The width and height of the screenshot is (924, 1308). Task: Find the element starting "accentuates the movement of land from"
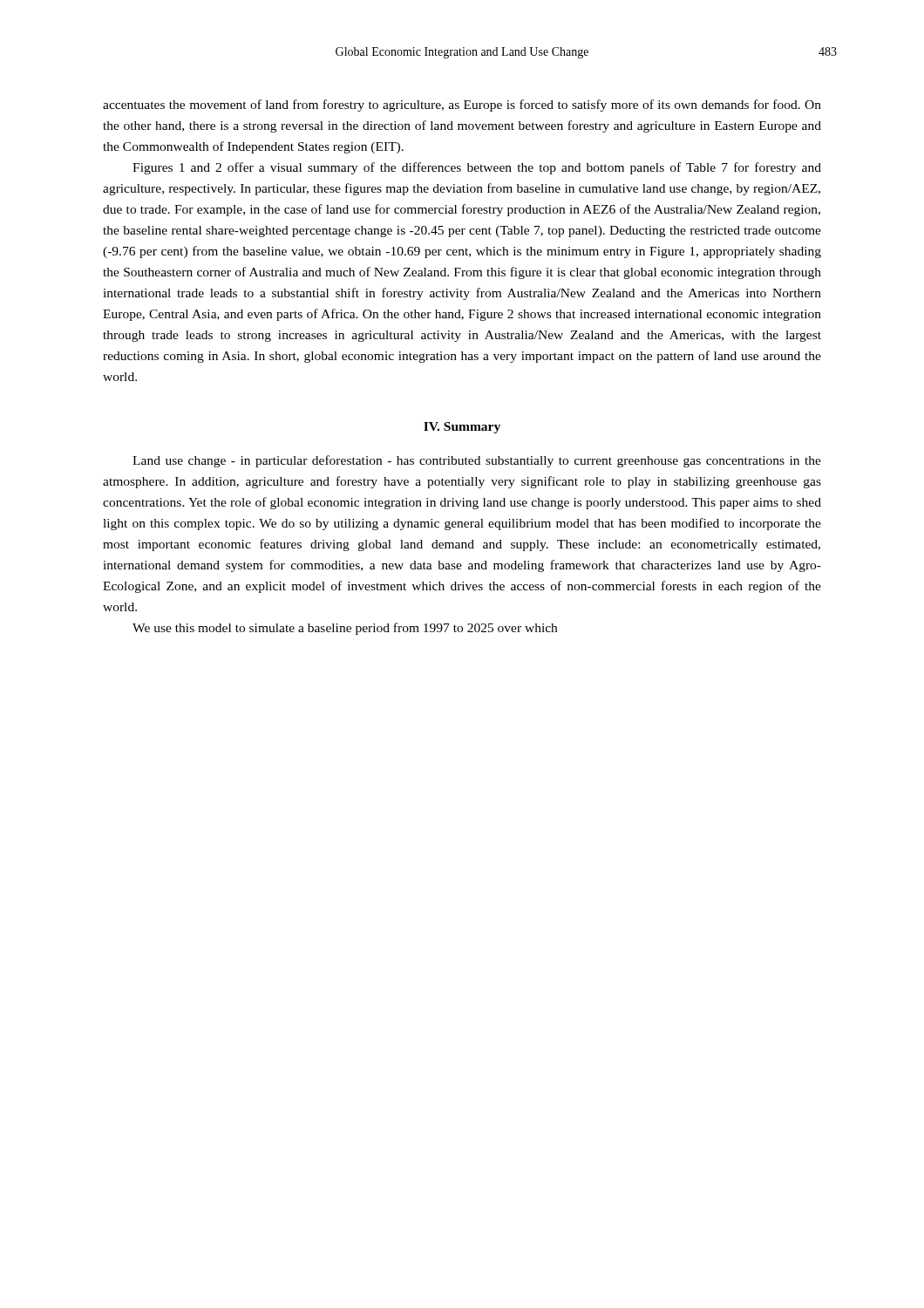coord(462,241)
